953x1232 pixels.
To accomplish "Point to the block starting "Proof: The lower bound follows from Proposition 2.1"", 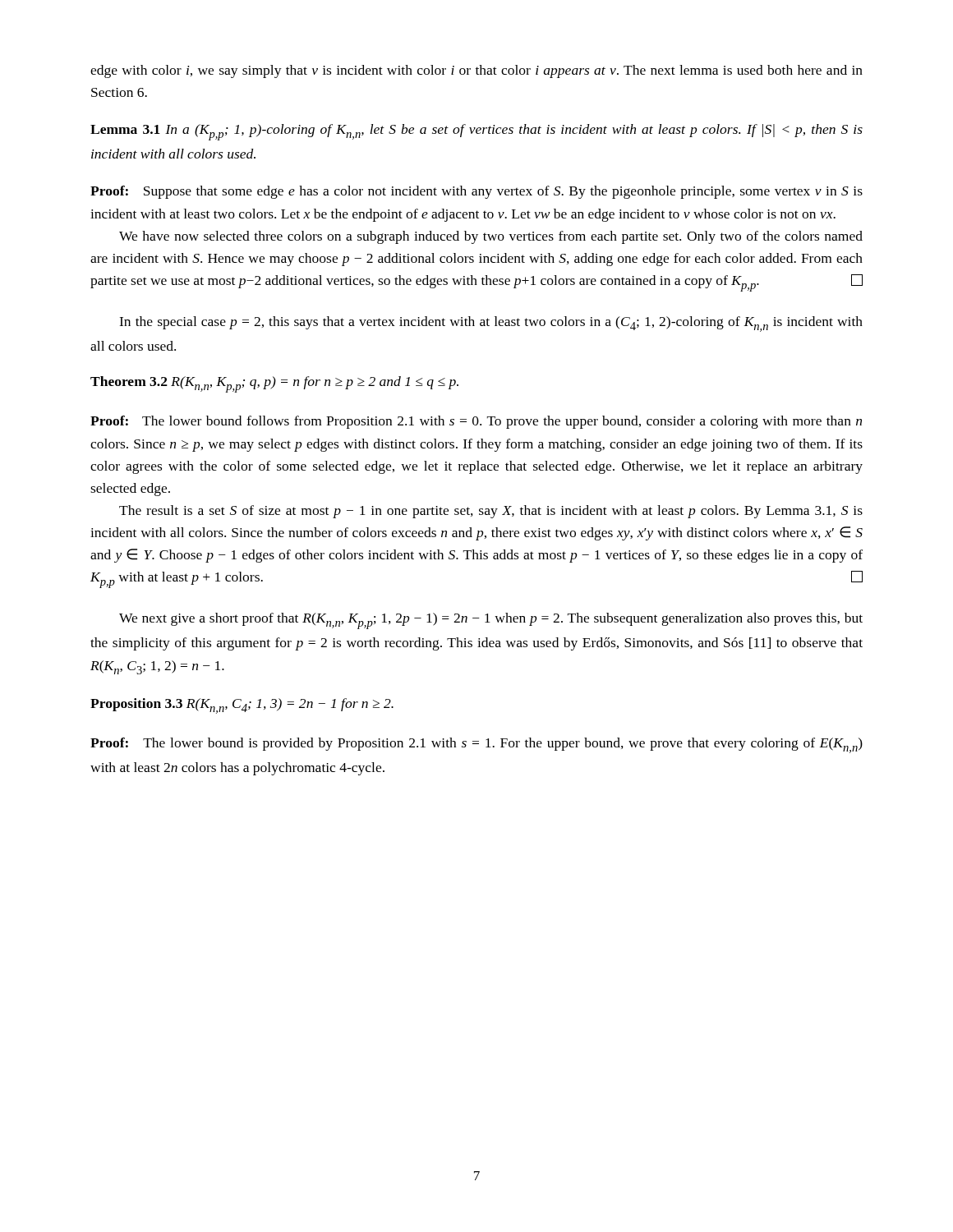I will point(476,455).
